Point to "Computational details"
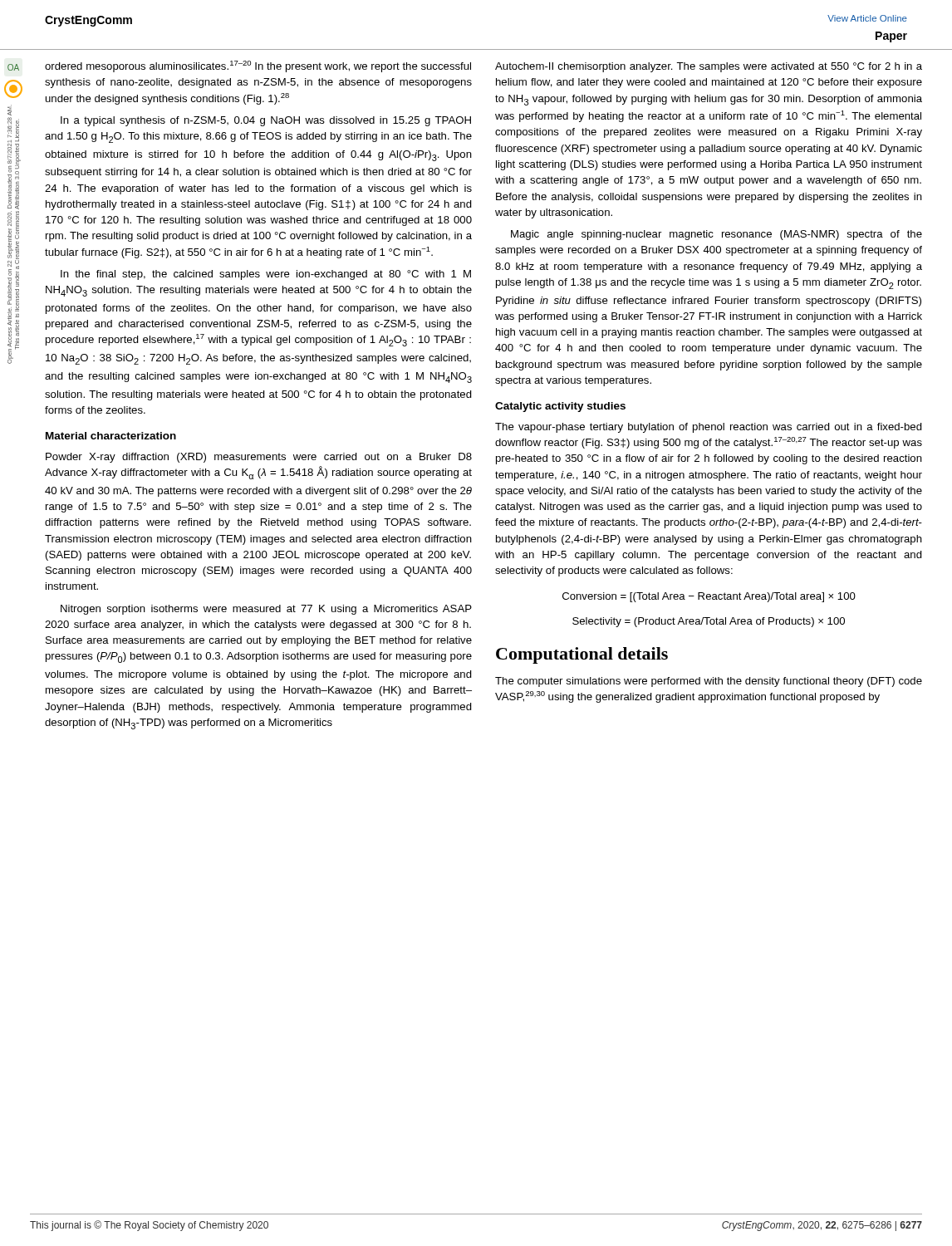The height and width of the screenshot is (1246, 952). 582,653
